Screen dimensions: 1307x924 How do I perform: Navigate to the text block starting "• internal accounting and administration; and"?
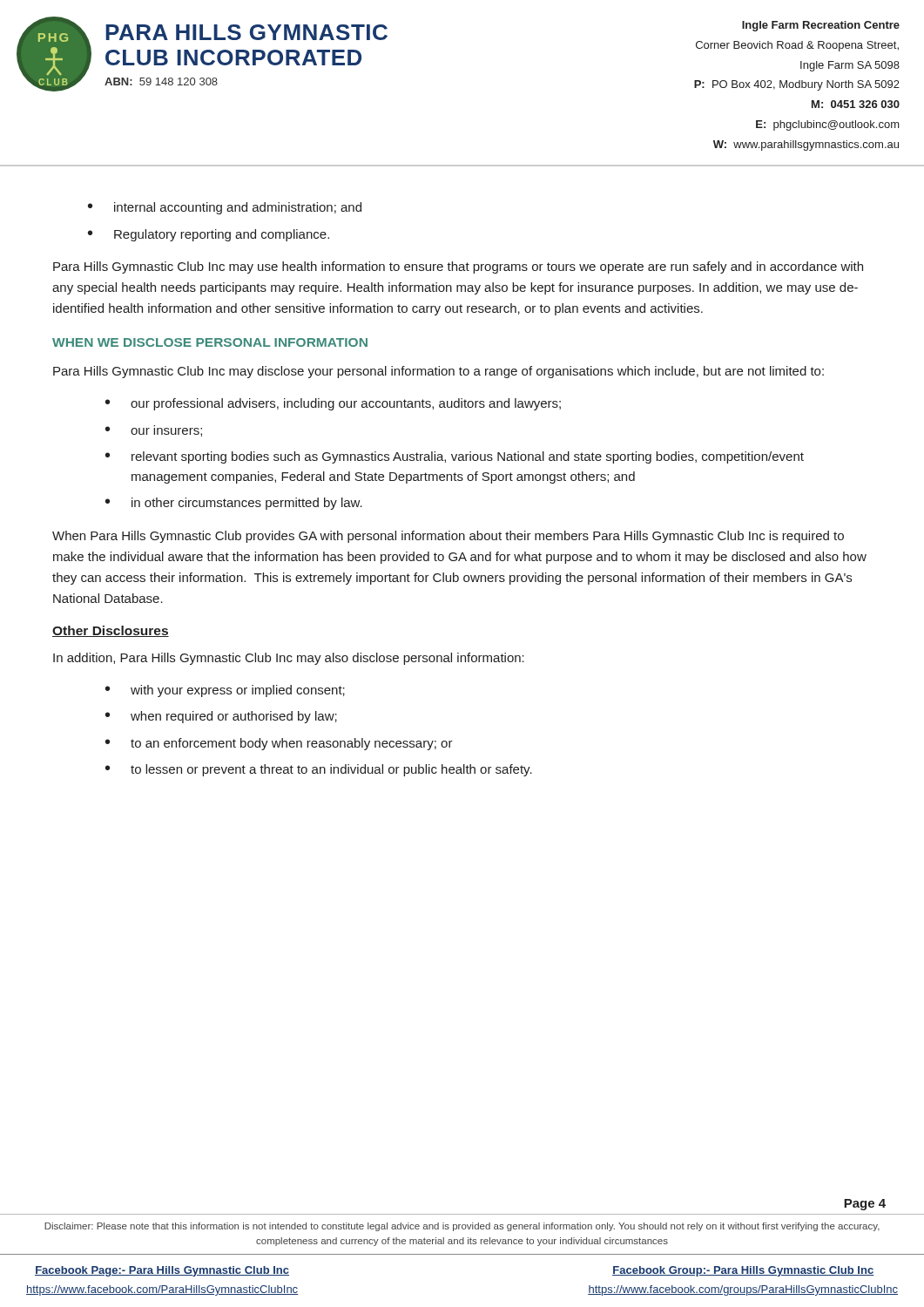225,208
